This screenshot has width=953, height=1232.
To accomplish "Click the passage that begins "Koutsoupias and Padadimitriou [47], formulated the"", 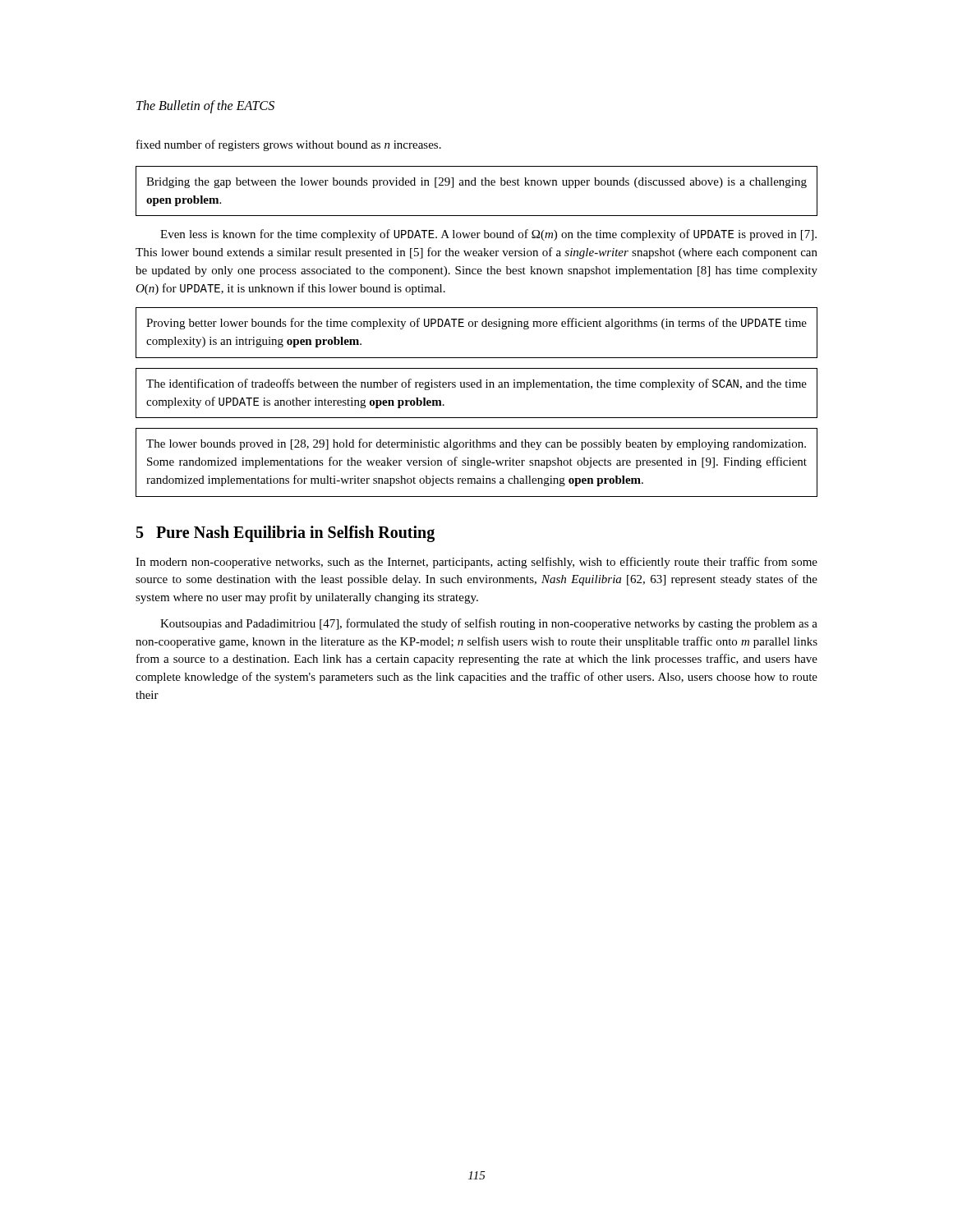I will click(x=476, y=660).
